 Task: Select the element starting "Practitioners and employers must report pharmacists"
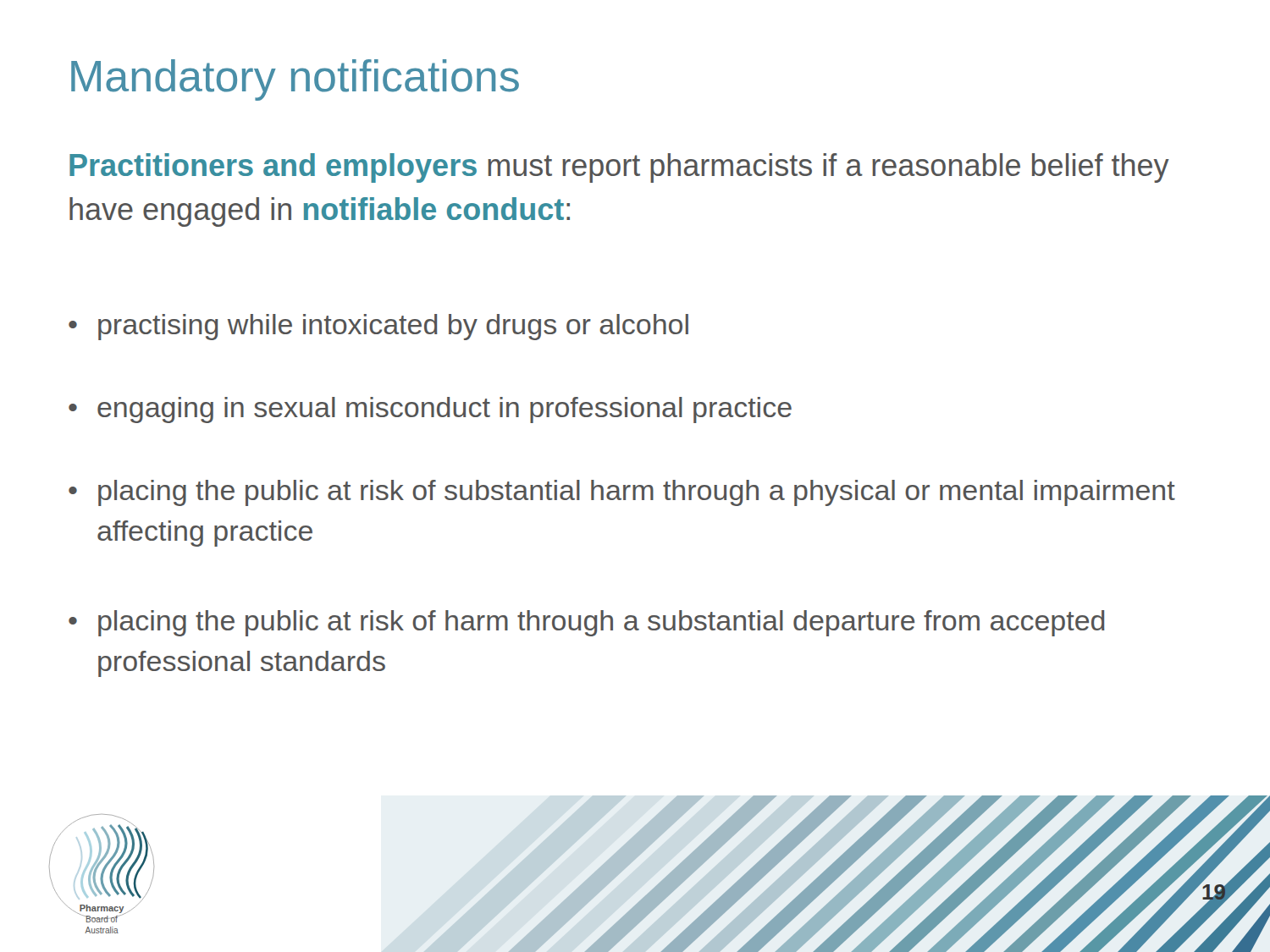pos(618,188)
